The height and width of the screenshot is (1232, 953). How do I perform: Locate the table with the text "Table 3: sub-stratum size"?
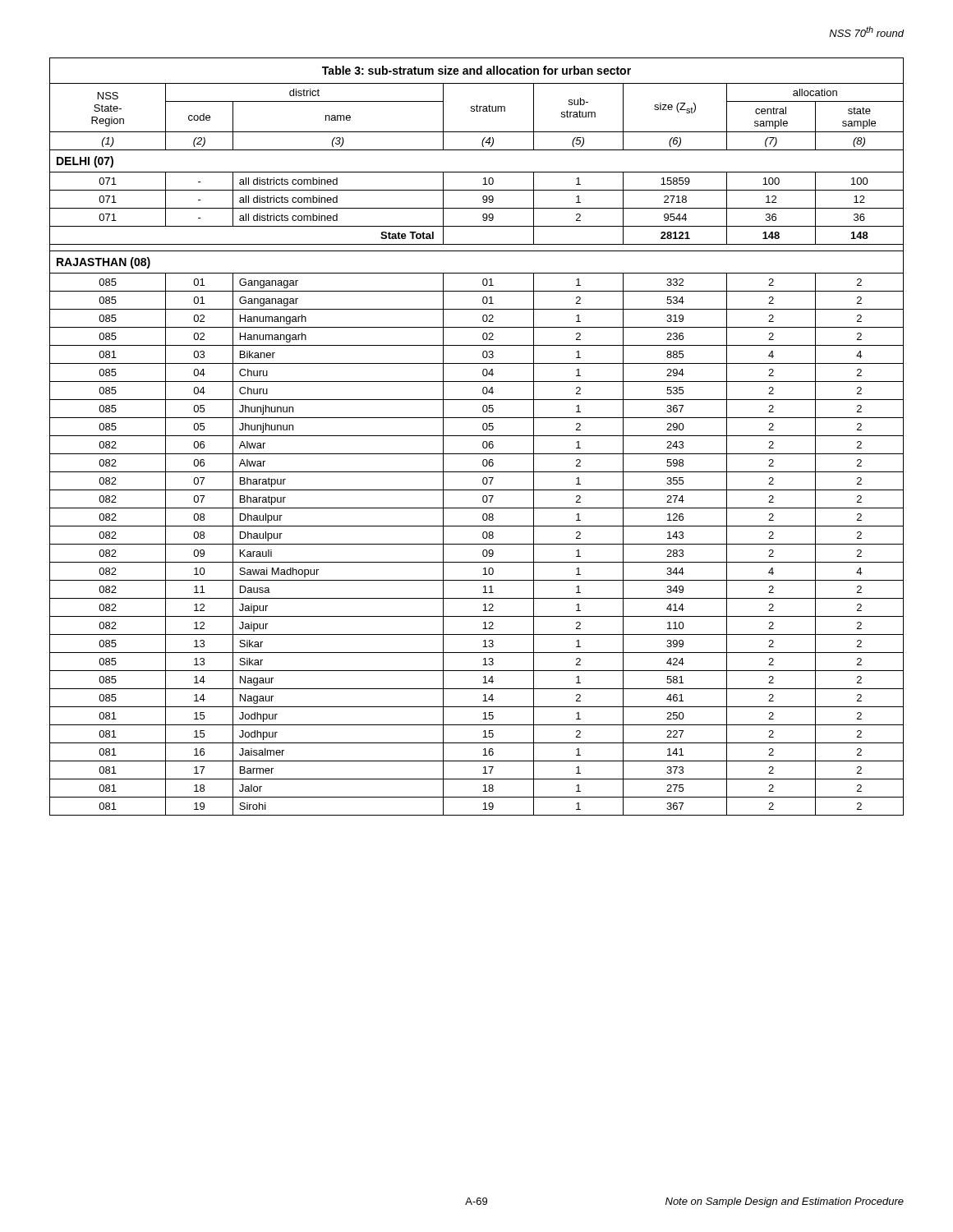coord(476,437)
